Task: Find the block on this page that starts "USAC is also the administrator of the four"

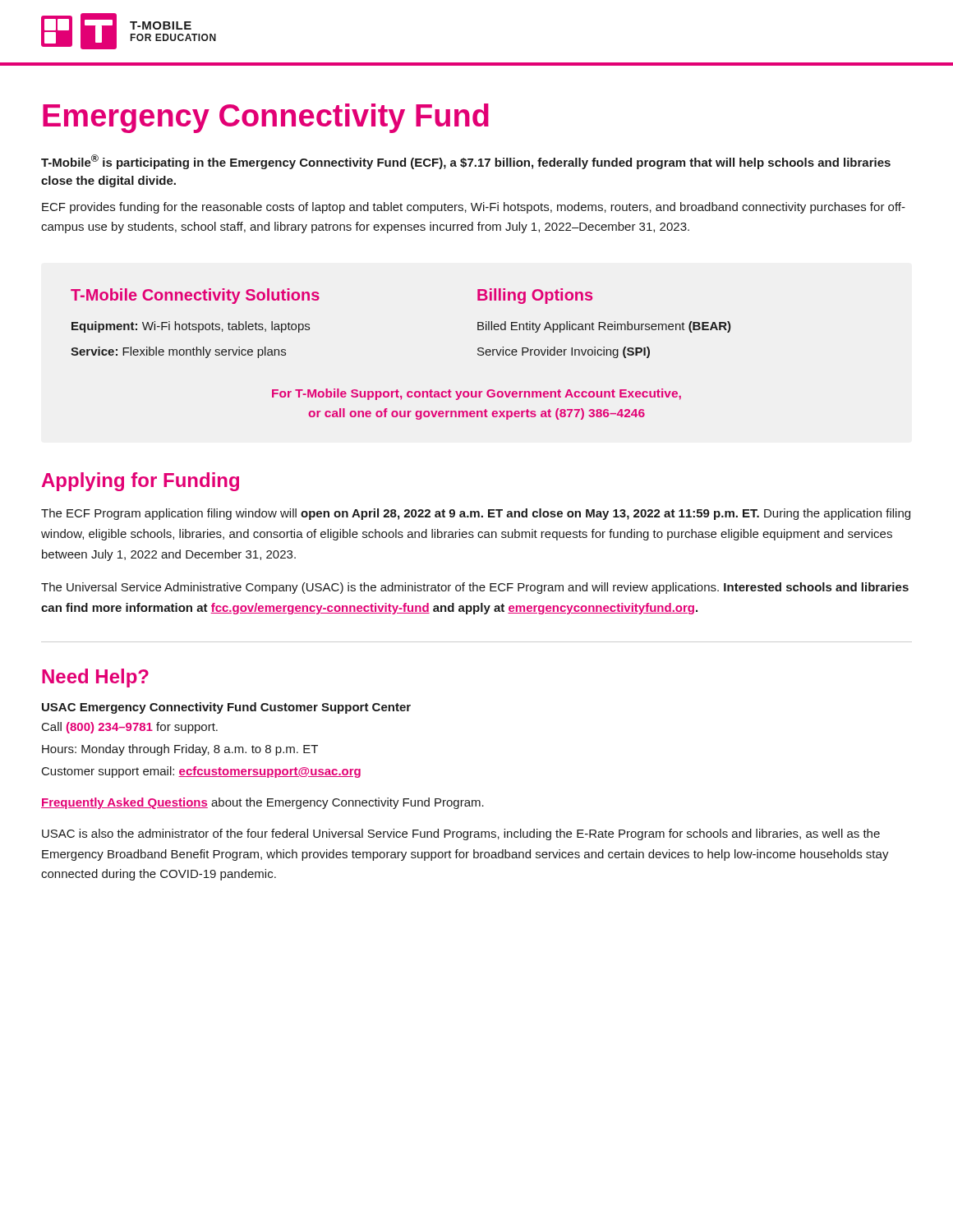Action: [x=476, y=854]
